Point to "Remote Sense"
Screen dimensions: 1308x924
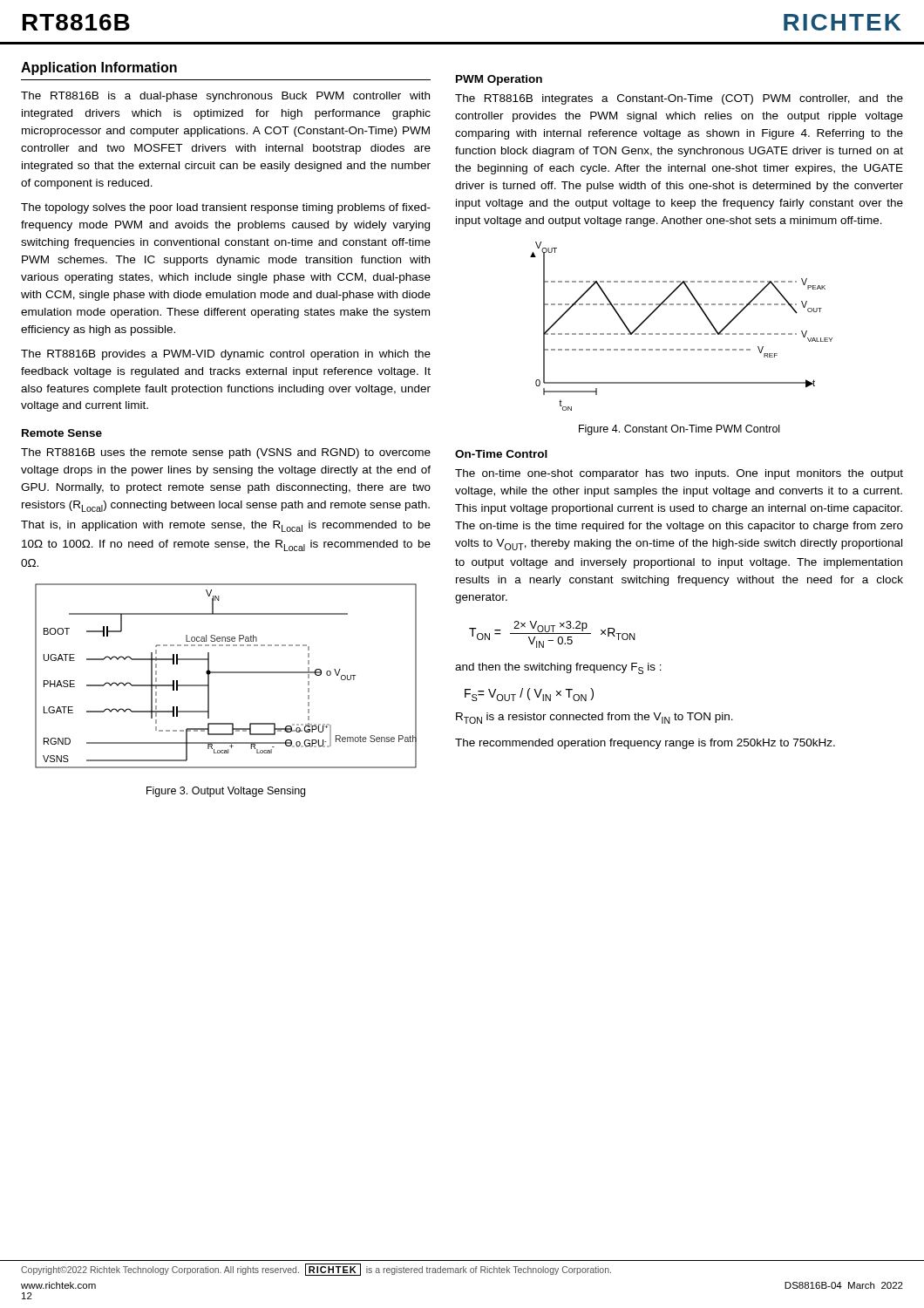tap(61, 433)
